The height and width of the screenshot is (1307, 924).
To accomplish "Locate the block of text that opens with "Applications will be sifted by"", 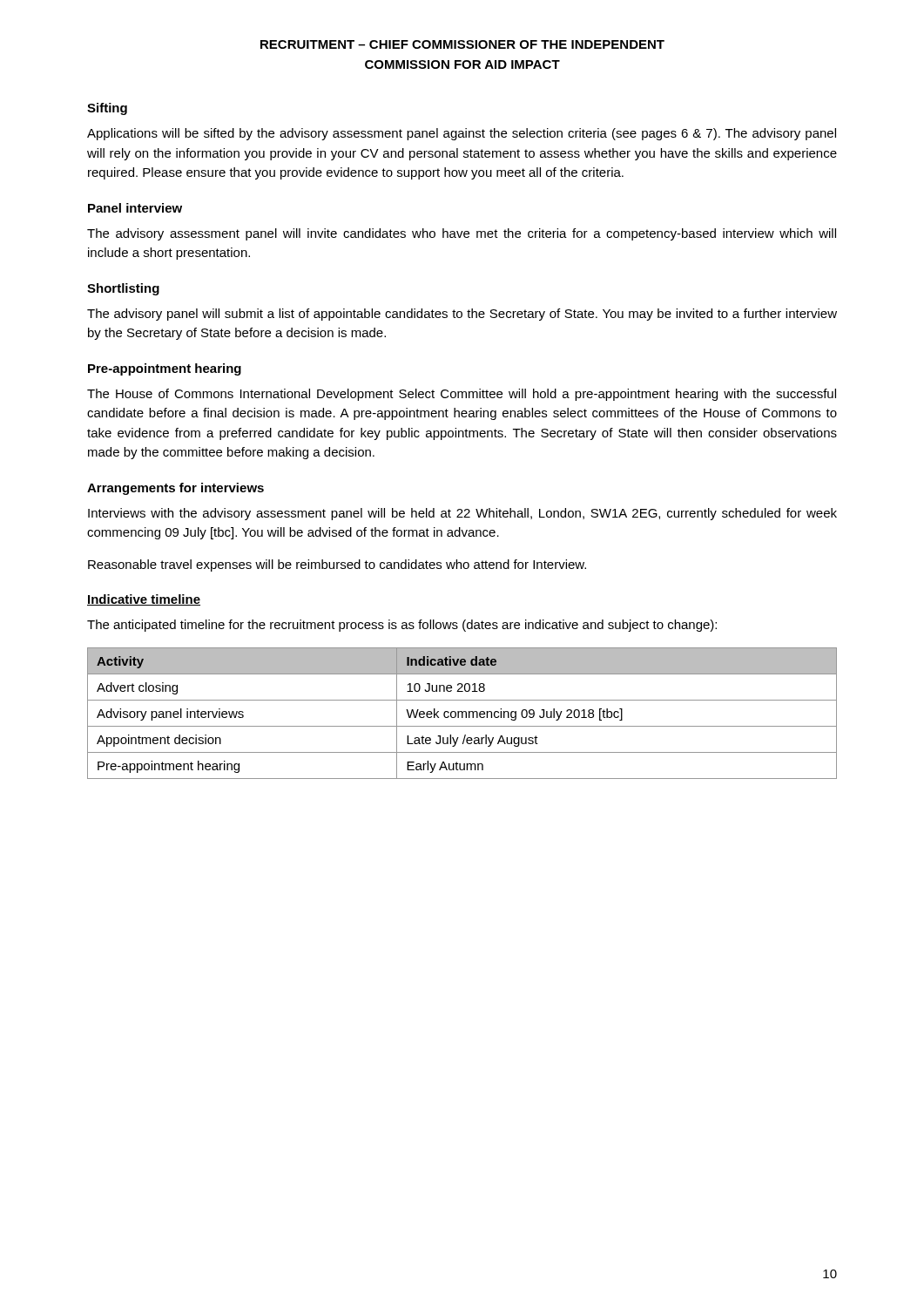I will click(462, 152).
